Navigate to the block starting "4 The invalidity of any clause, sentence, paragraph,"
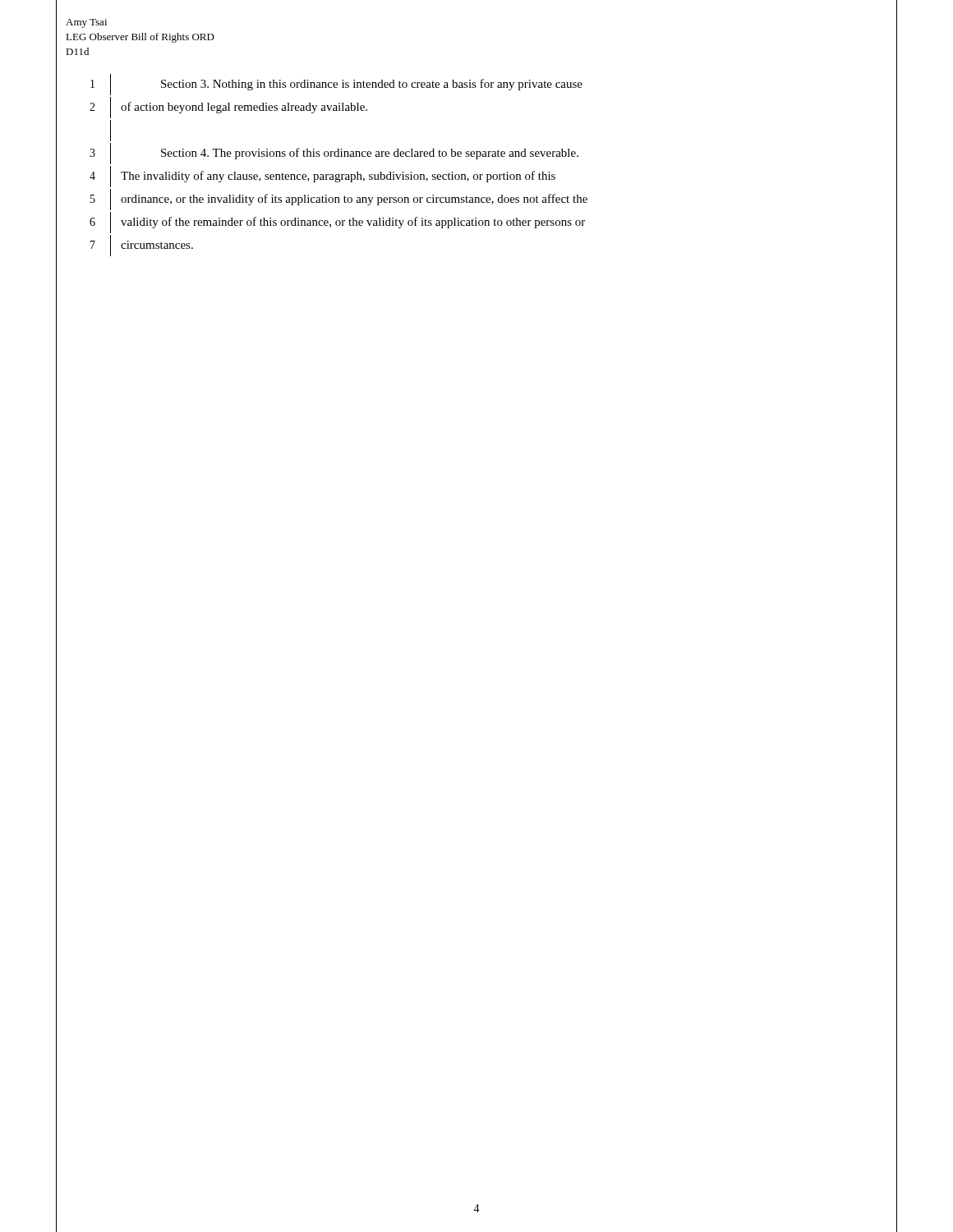 (476, 176)
